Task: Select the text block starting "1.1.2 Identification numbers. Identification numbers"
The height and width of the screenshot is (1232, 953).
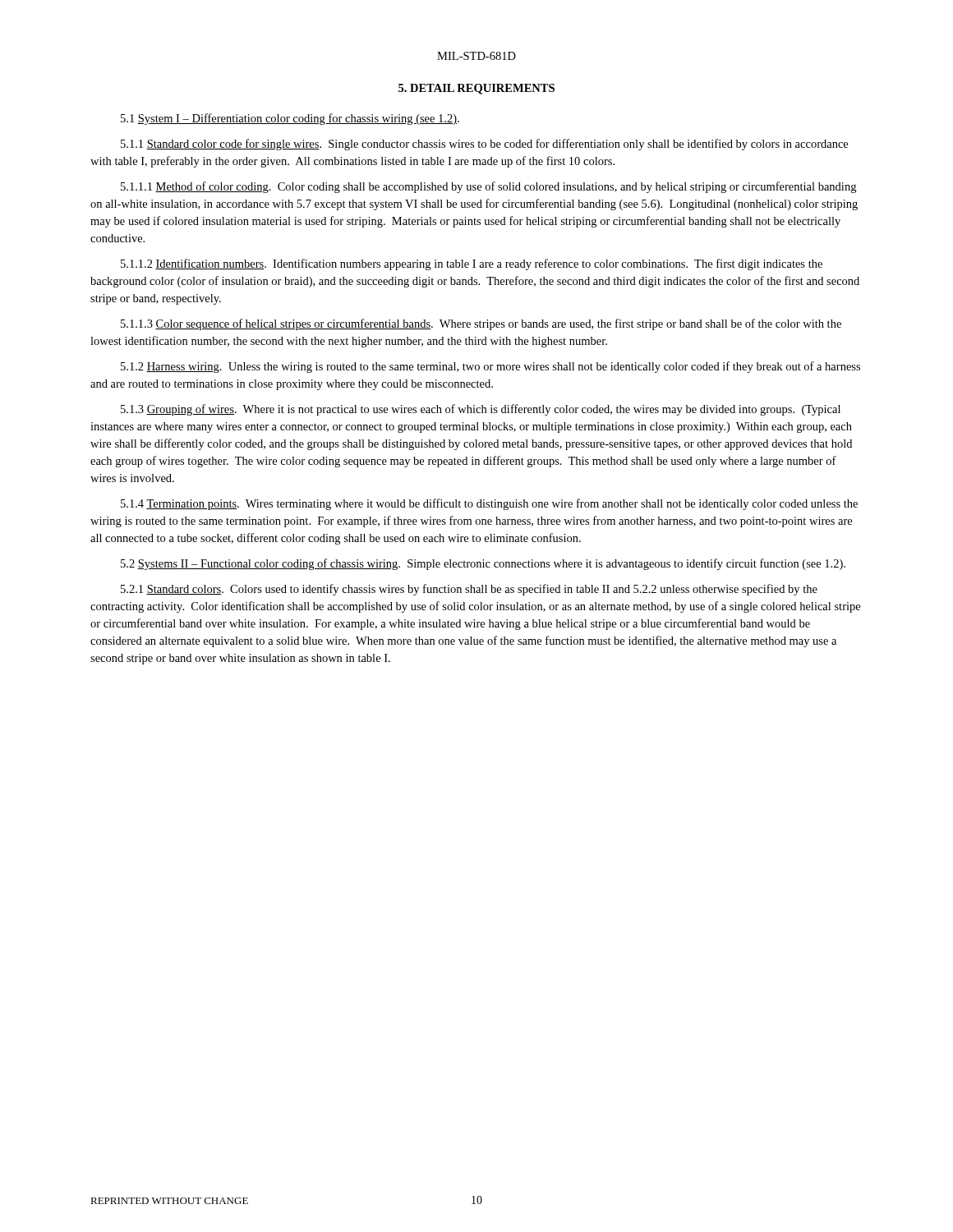Action: click(475, 281)
